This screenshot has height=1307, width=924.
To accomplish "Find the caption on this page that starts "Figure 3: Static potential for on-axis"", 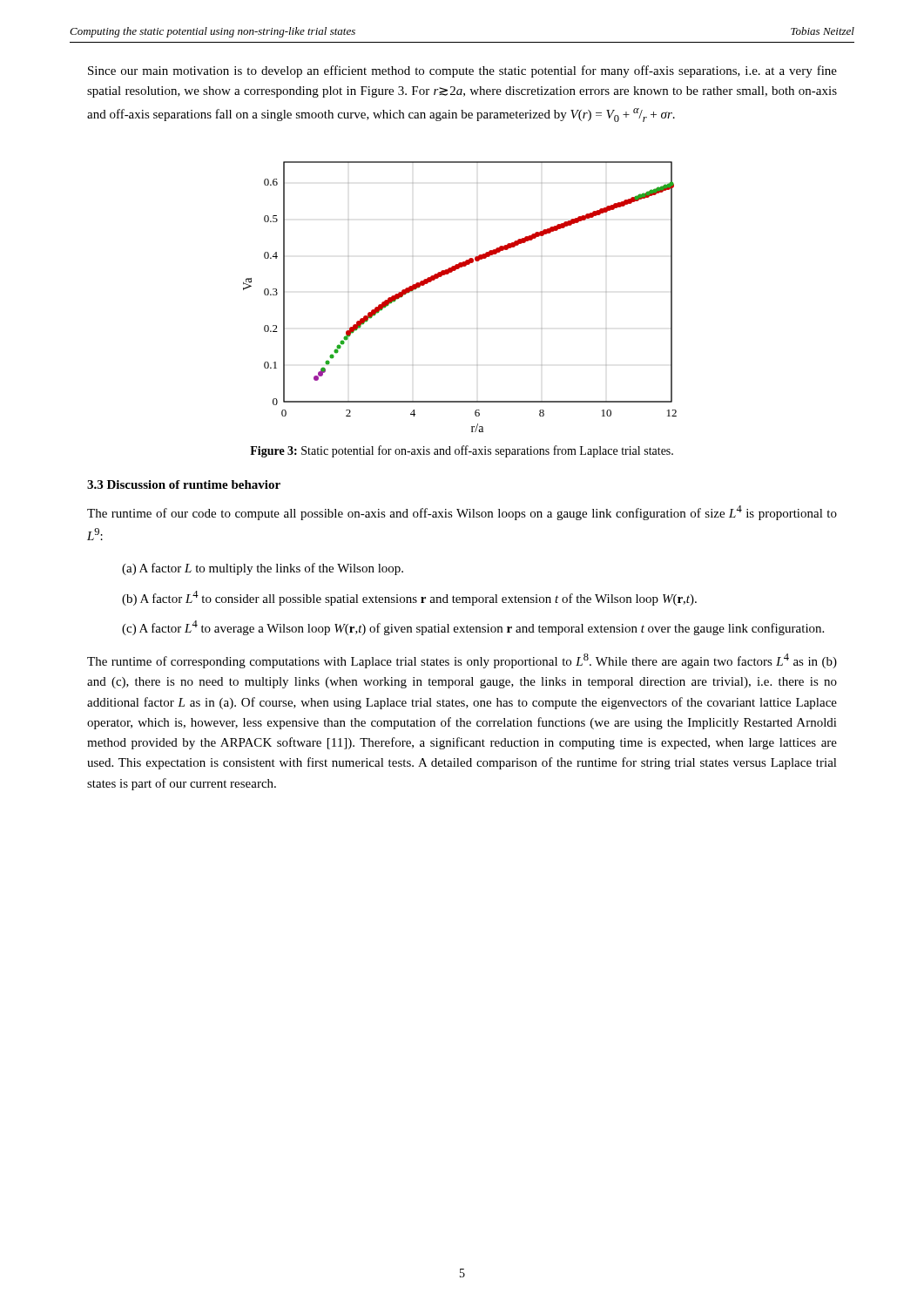I will coord(462,451).
